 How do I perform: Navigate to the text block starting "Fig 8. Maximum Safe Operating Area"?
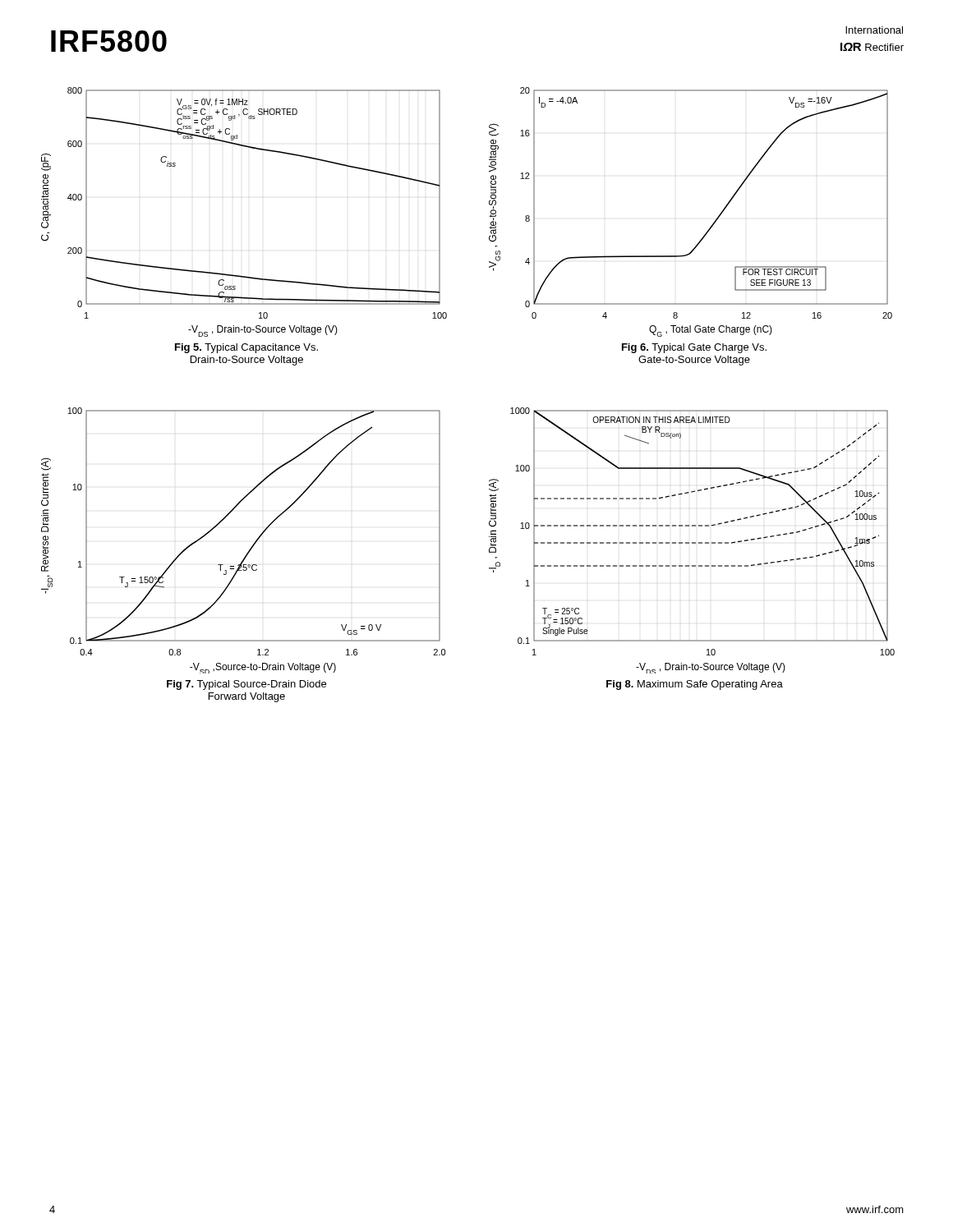click(x=694, y=684)
